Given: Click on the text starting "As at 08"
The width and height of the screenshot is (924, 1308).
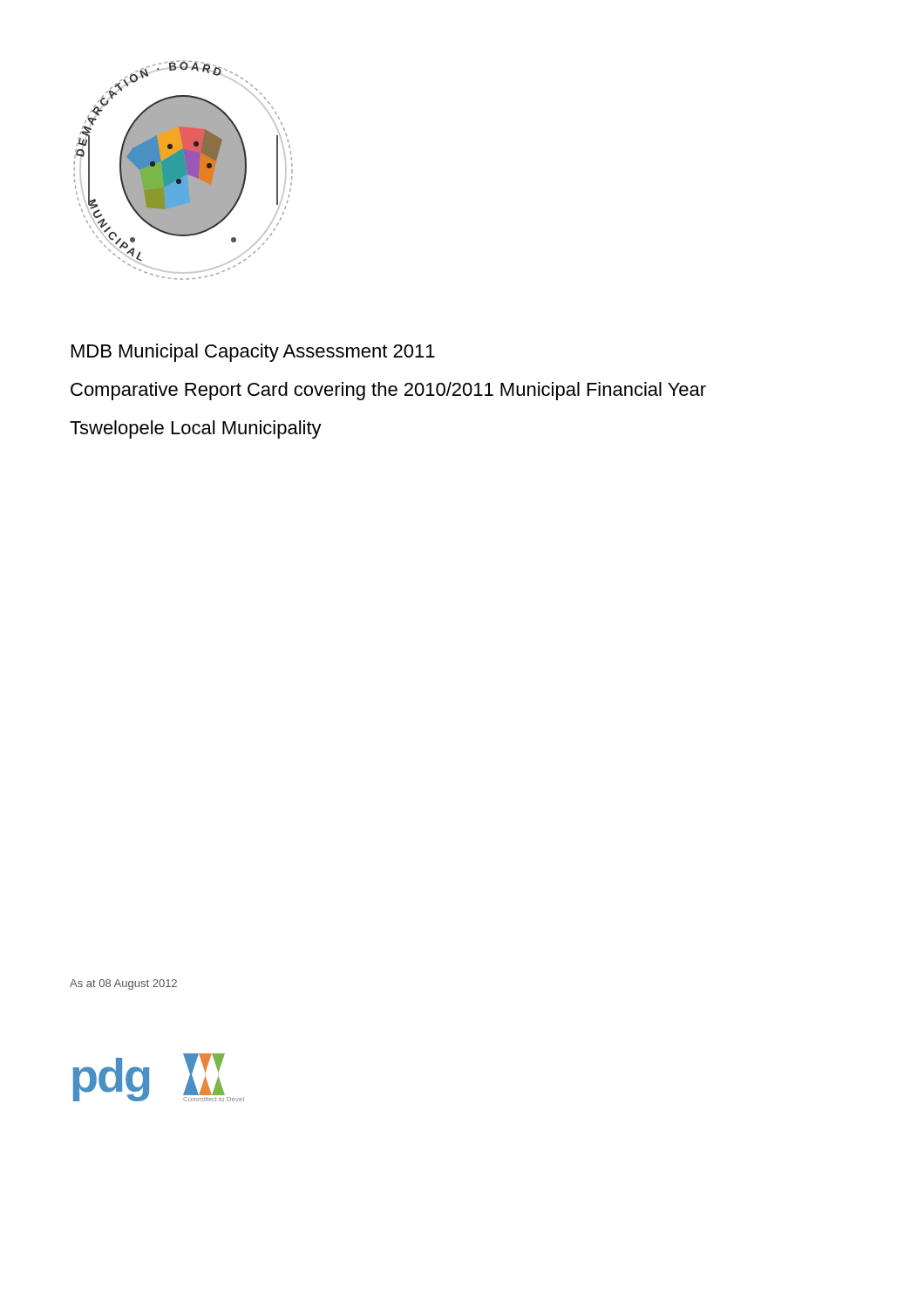Looking at the screenshot, I should point(124,983).
